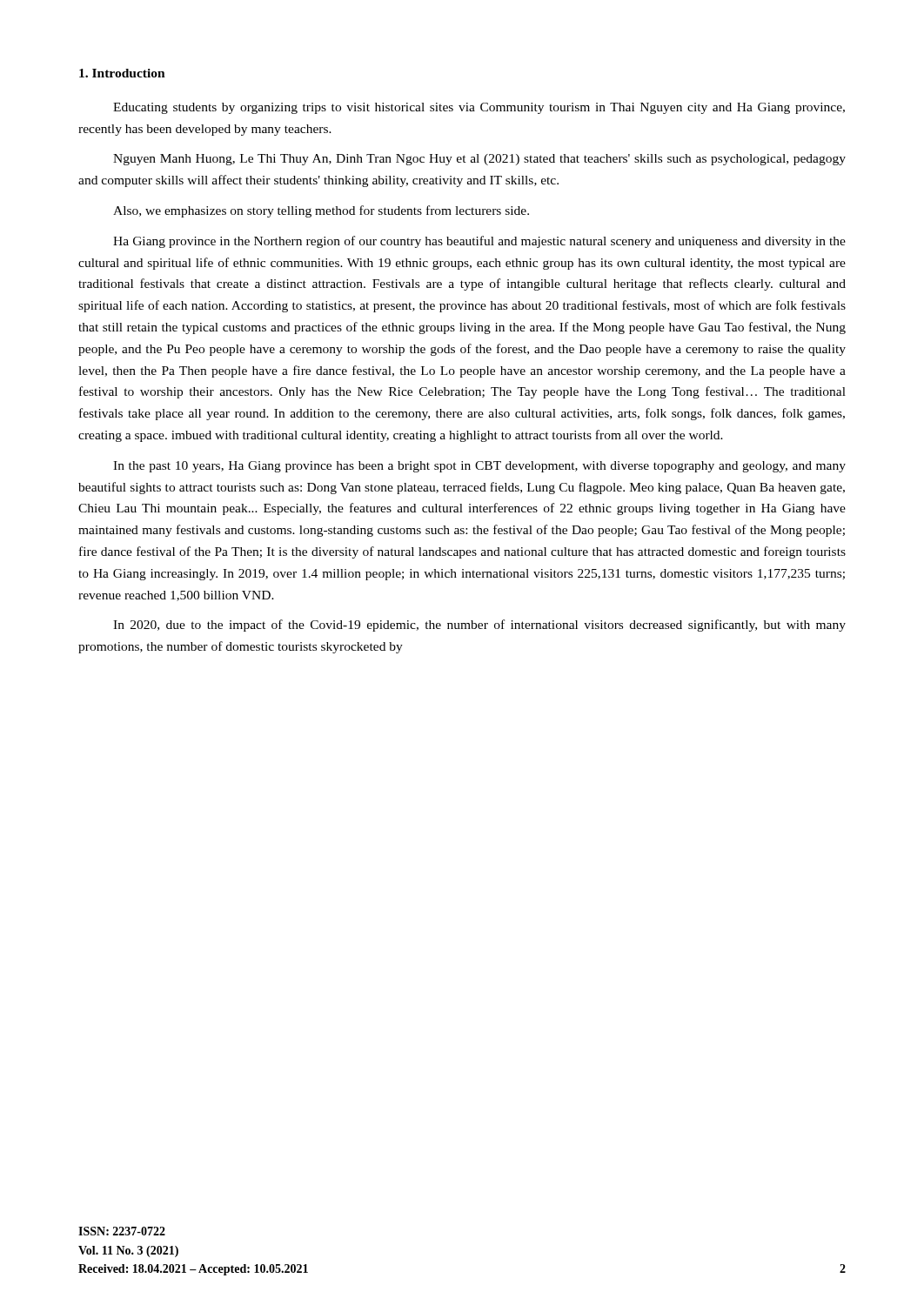Navigate to the block starting "Educating students by organizing trips"
The width and height of the screenshot is (924, 1305).
(462, 117)
